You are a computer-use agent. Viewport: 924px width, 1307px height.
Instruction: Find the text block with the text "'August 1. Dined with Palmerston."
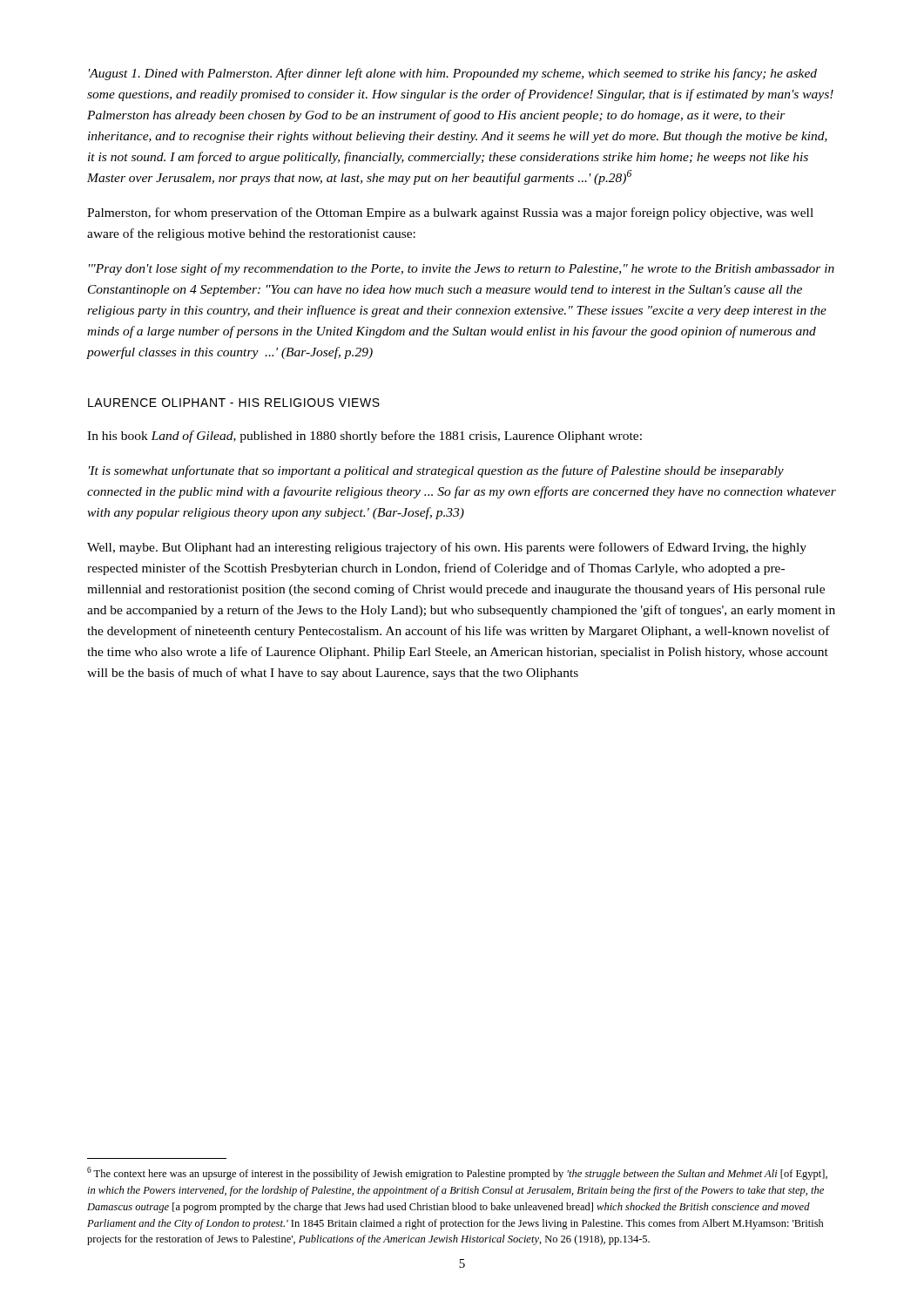coord(462,126)
